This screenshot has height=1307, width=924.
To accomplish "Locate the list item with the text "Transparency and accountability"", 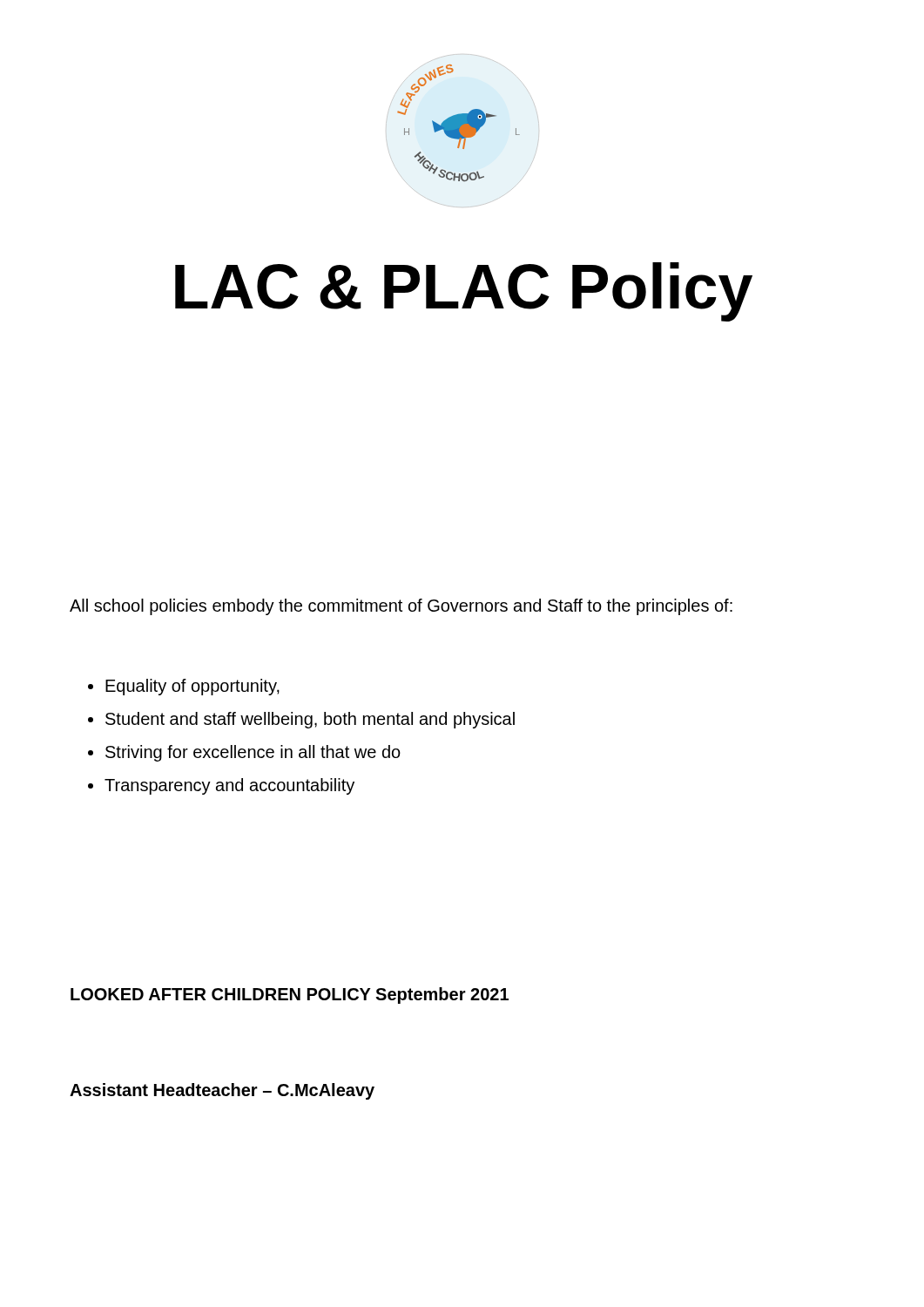I will [230, 785].
